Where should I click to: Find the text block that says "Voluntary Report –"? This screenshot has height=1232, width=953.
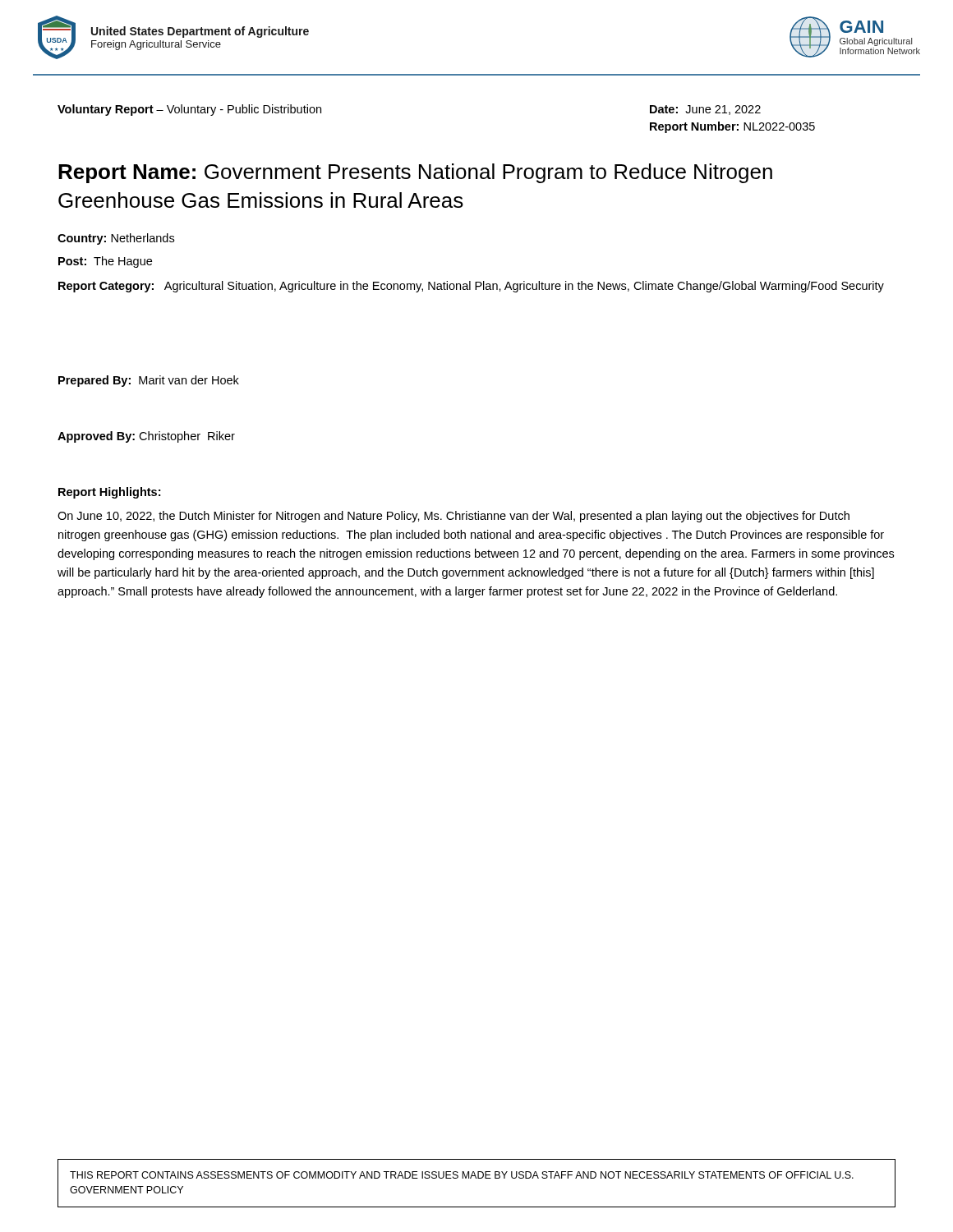pyautogui.click(x=184, y=110)
